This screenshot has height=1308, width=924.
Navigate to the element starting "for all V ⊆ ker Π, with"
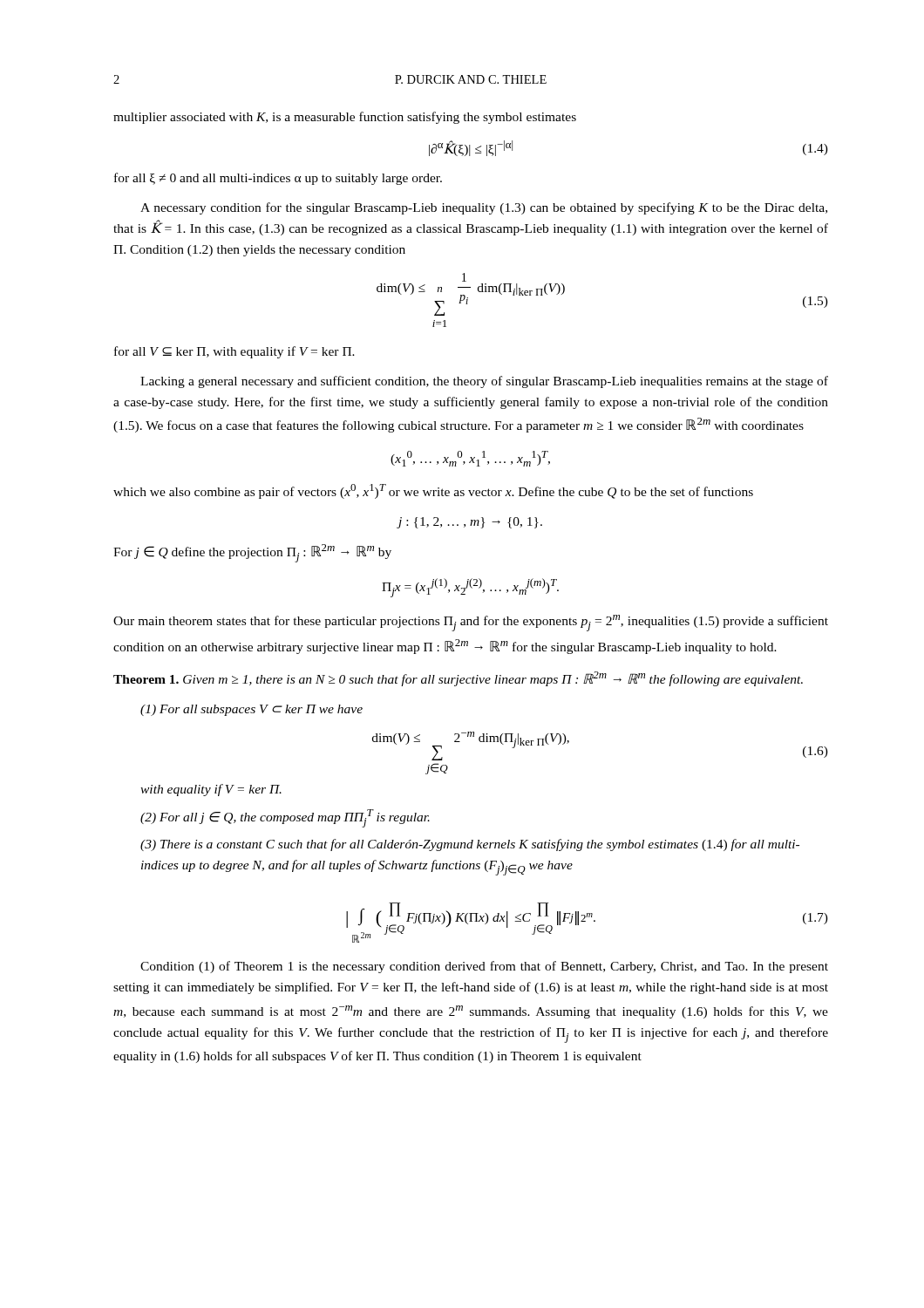point(471,389)
